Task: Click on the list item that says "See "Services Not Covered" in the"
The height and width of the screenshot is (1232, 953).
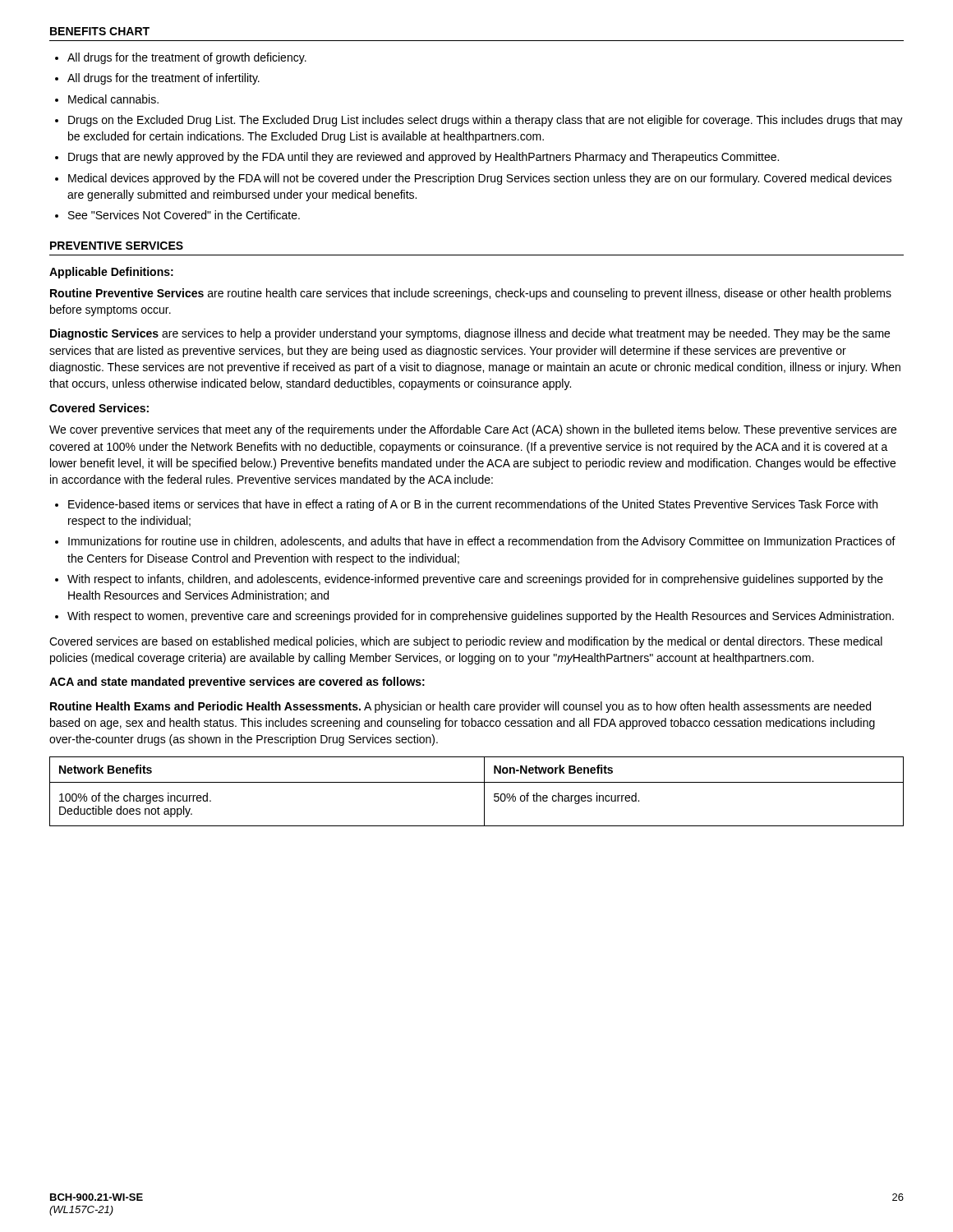Action: pos(184,215)
